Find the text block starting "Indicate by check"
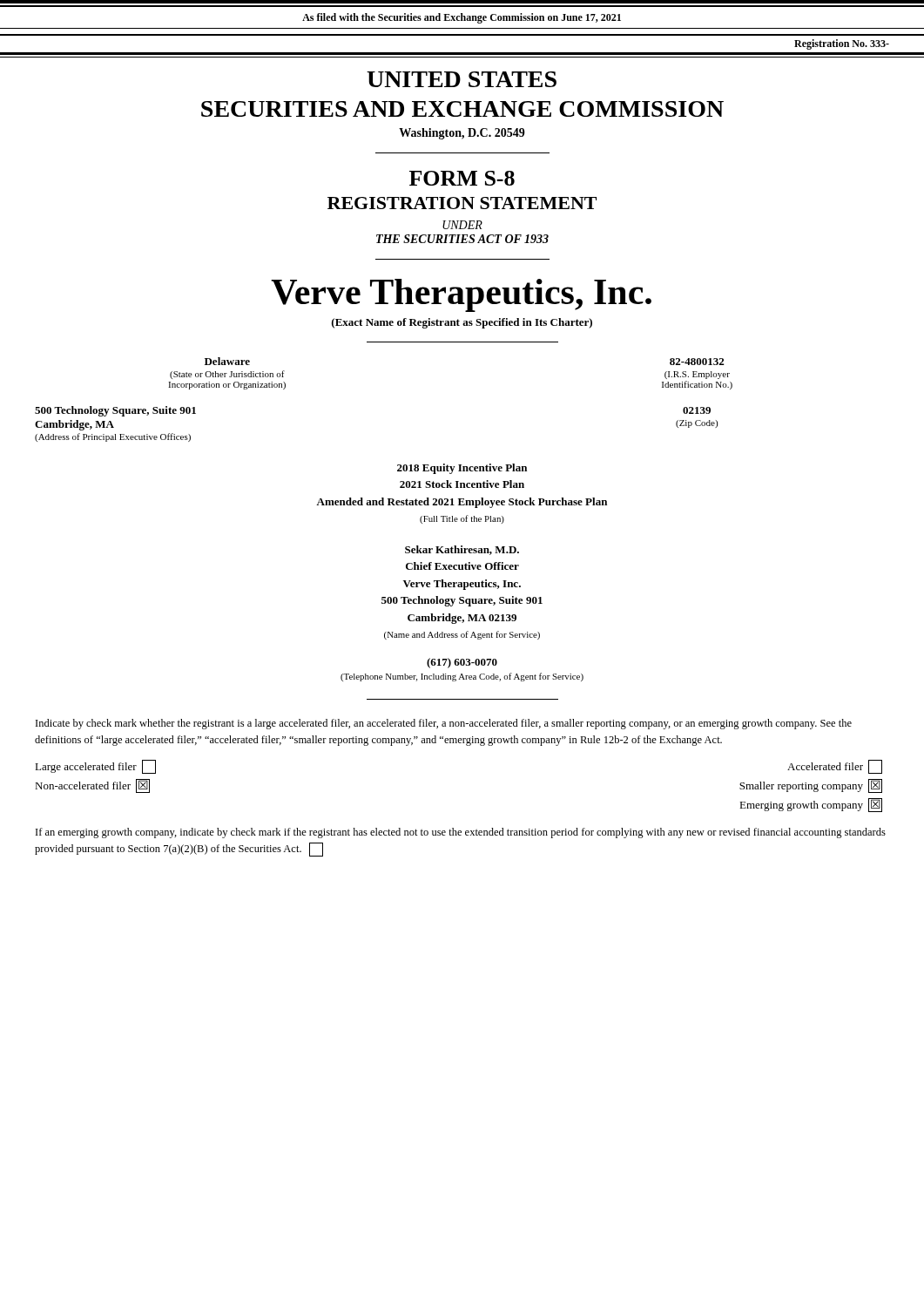Viewport: 924px width, 1307px height. pyautogui.click(x=443, y=731)
